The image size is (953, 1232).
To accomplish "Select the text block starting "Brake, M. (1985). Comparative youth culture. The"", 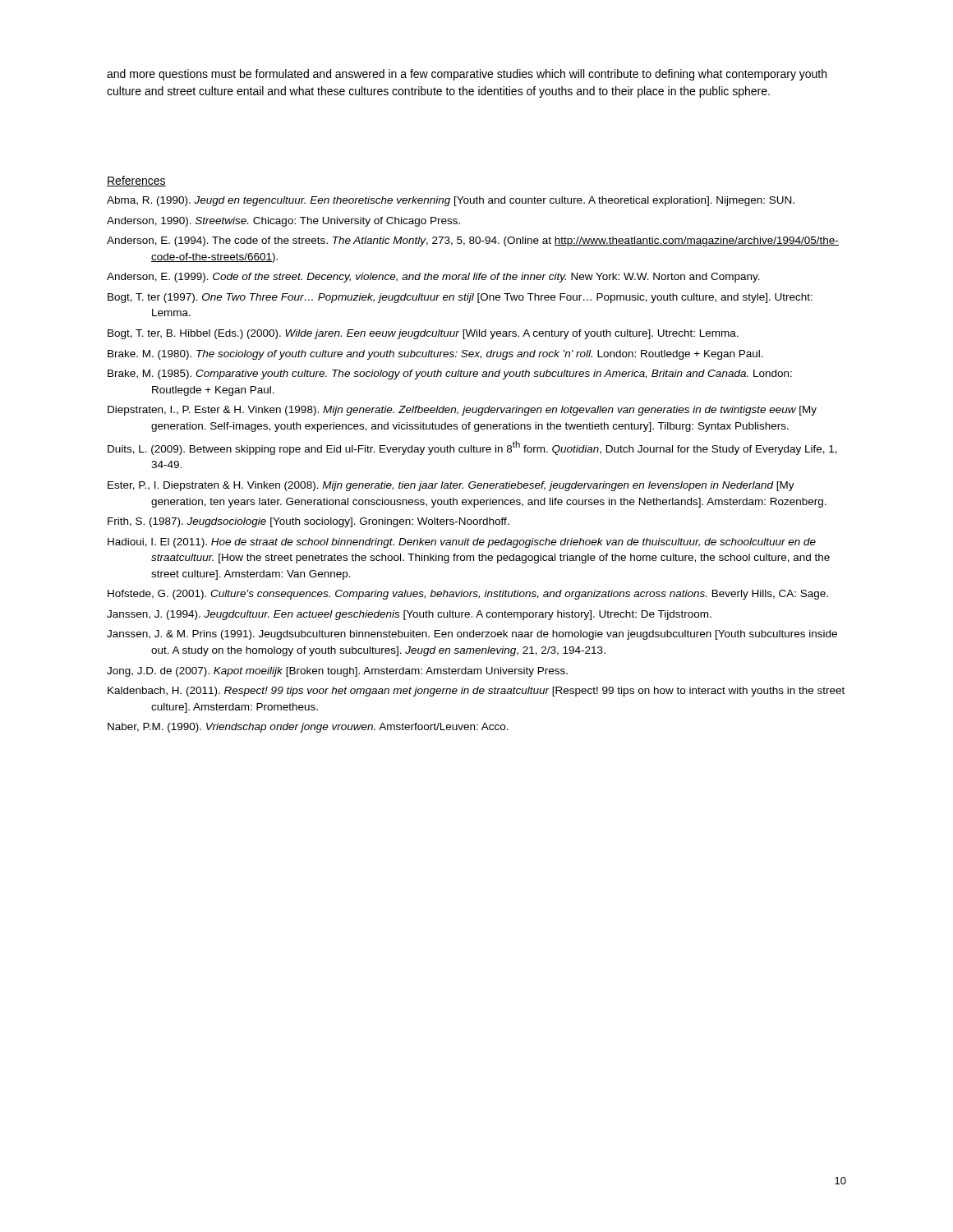I will (x=450, y=381).
